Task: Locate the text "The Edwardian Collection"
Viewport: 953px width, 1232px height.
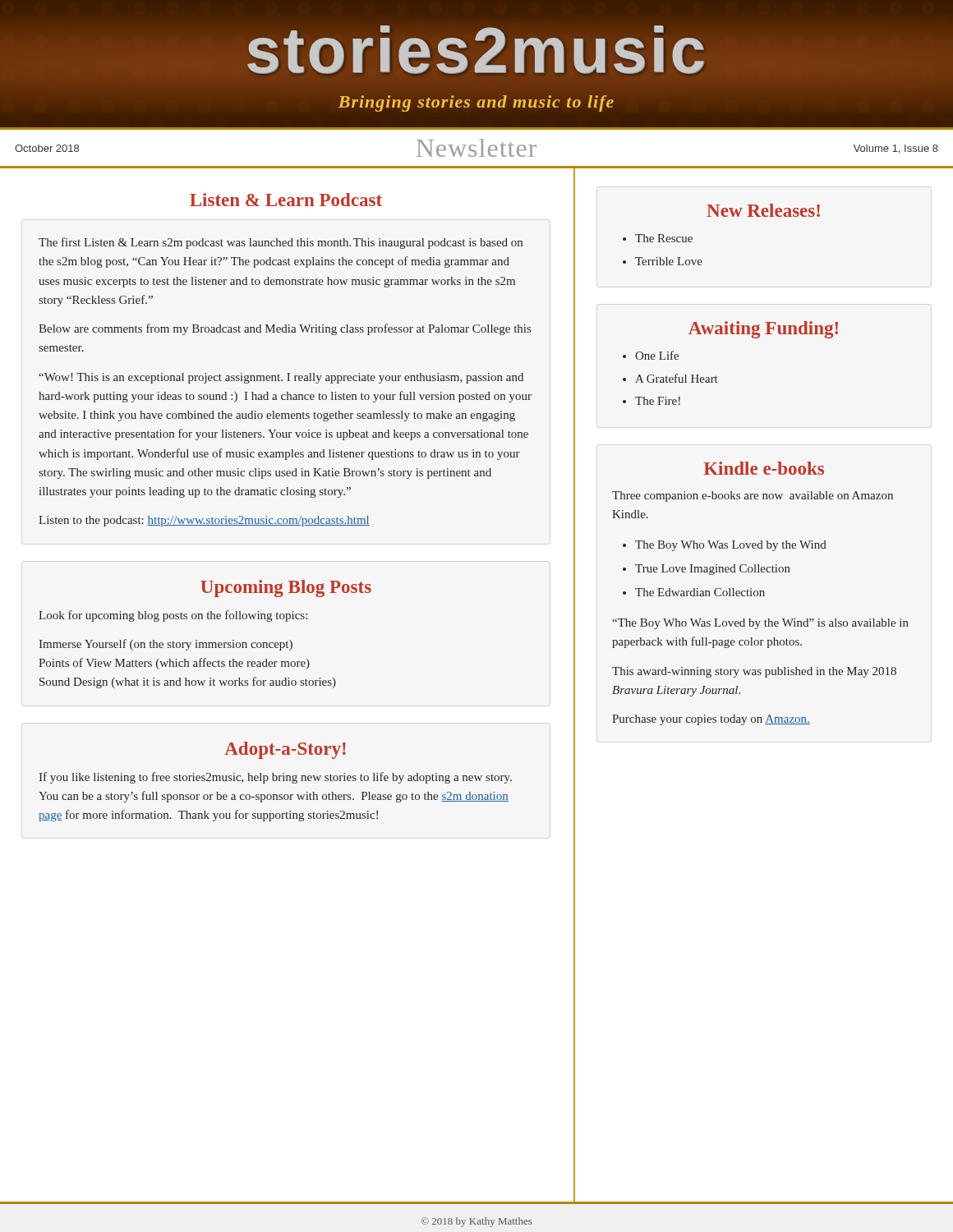Action: [700, 592]
